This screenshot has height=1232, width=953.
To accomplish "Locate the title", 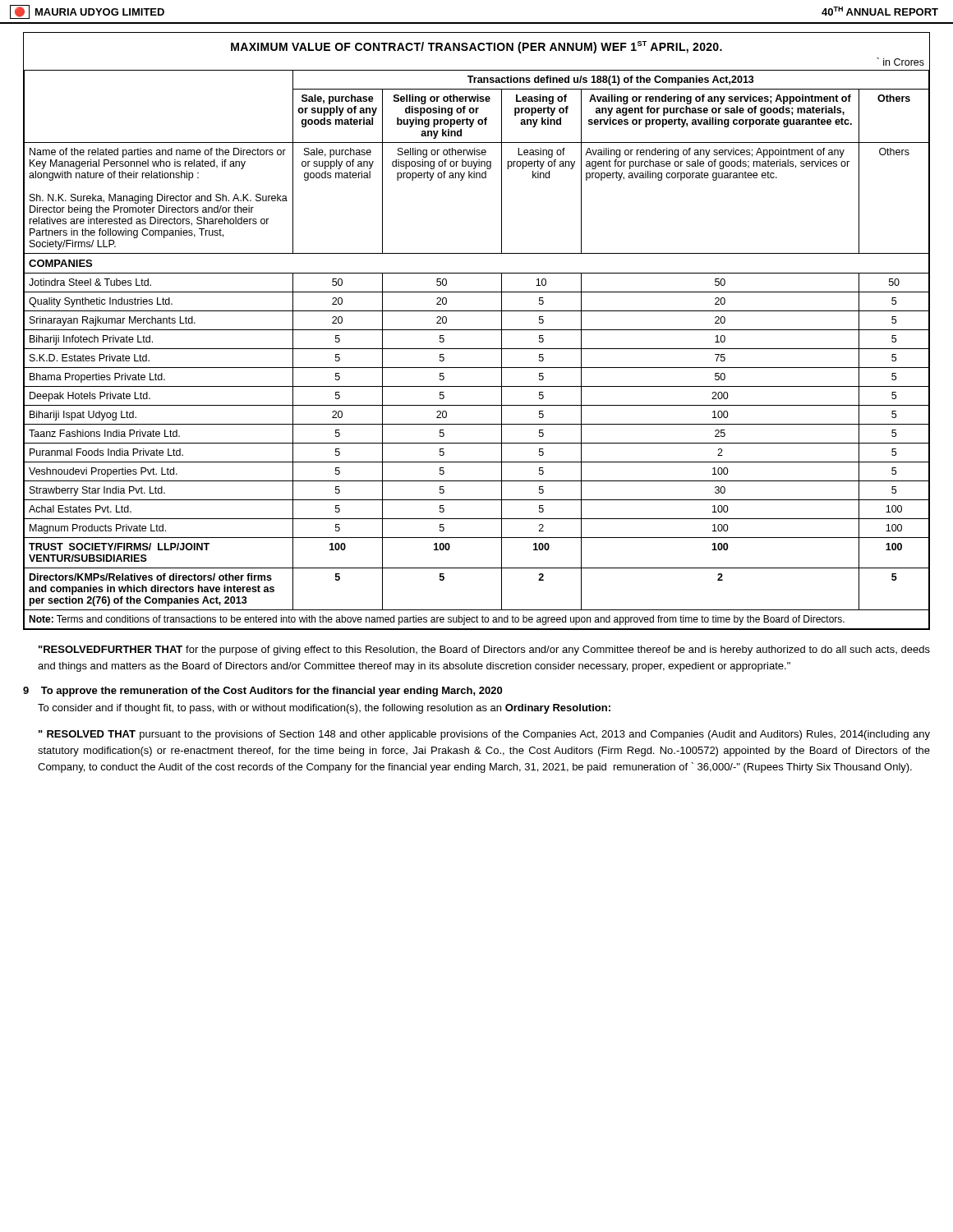I will 476,46.
